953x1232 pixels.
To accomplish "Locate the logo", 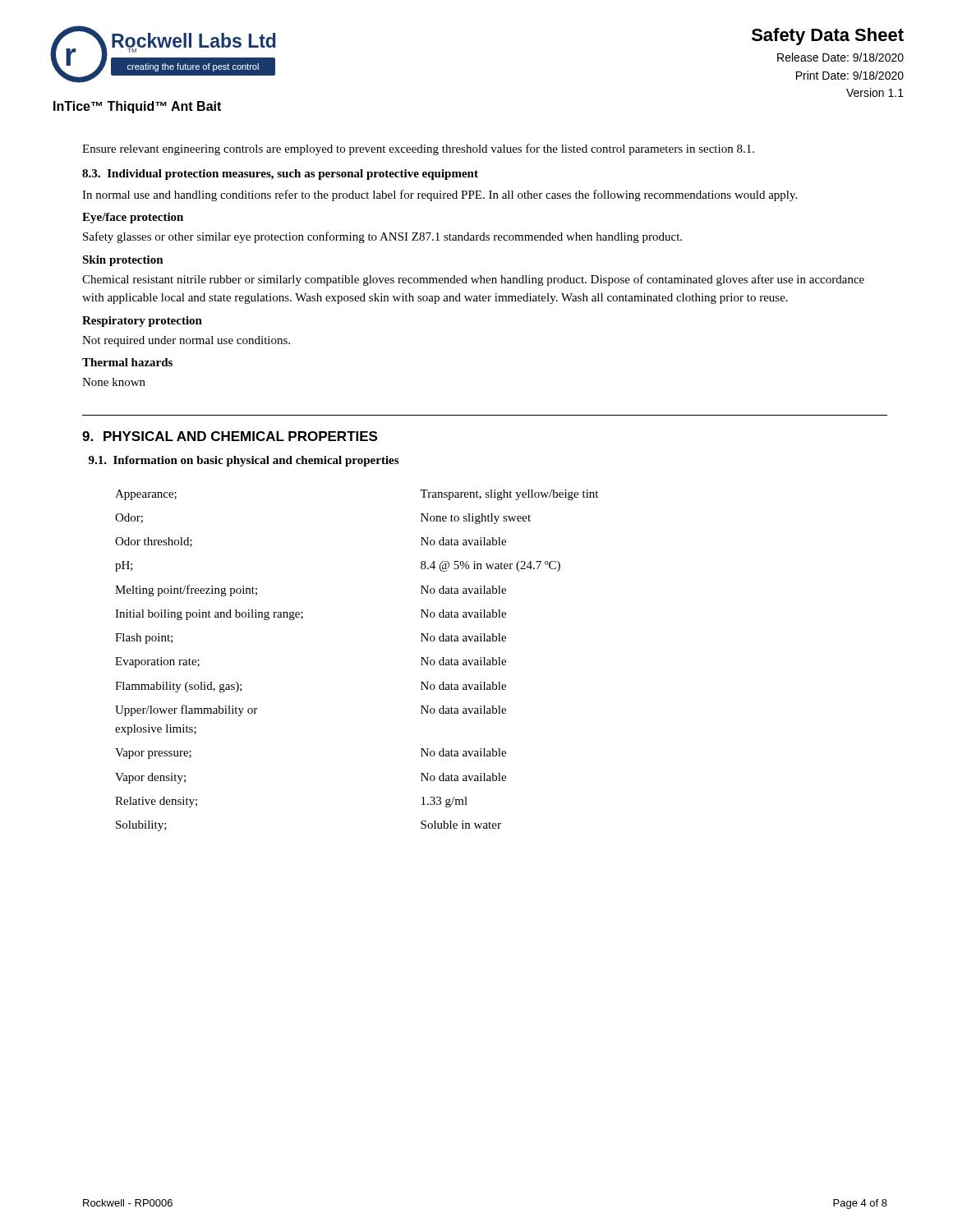I will coord(164,59).
